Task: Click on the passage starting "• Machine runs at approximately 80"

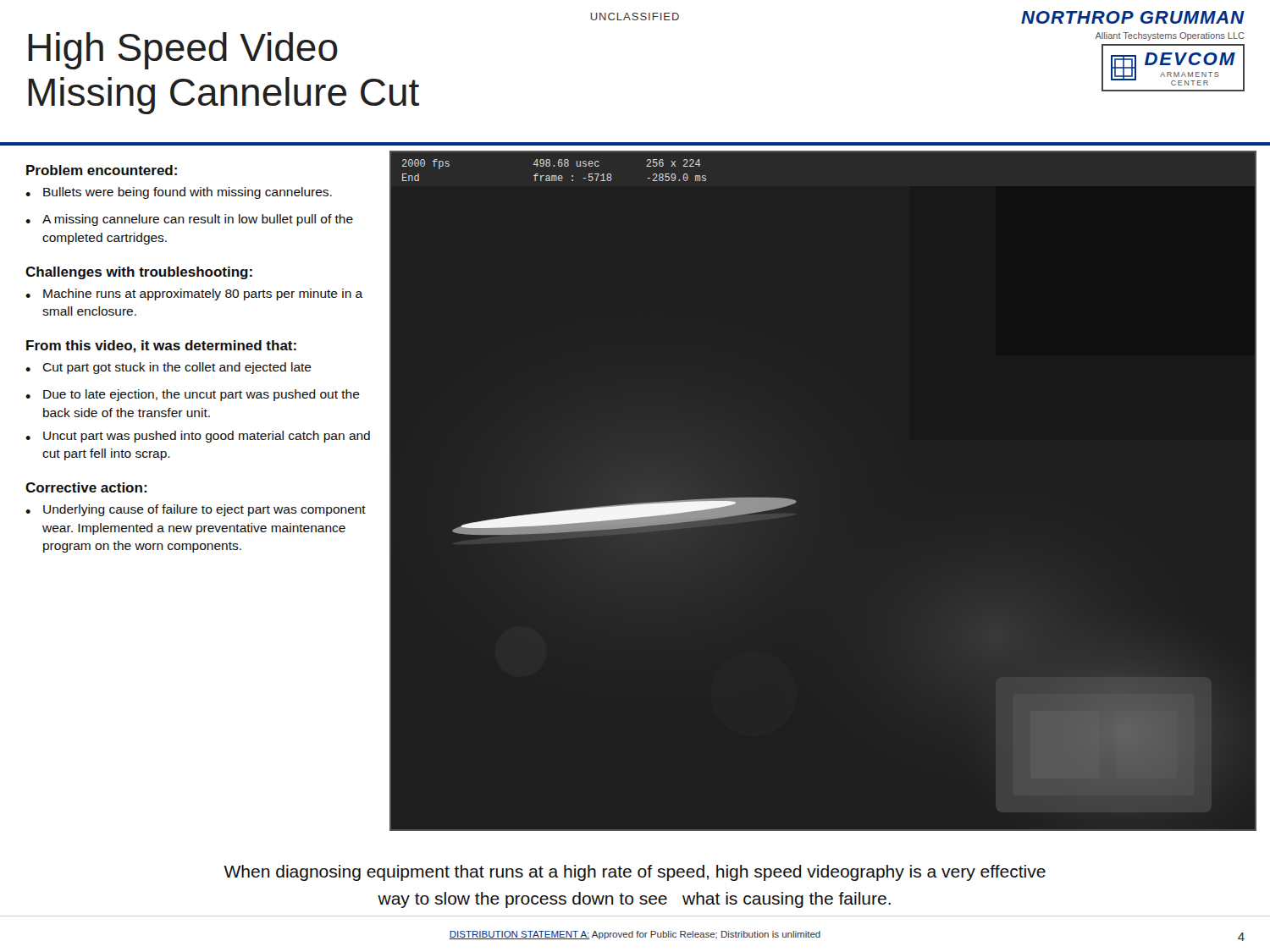Action: [207, 302]
